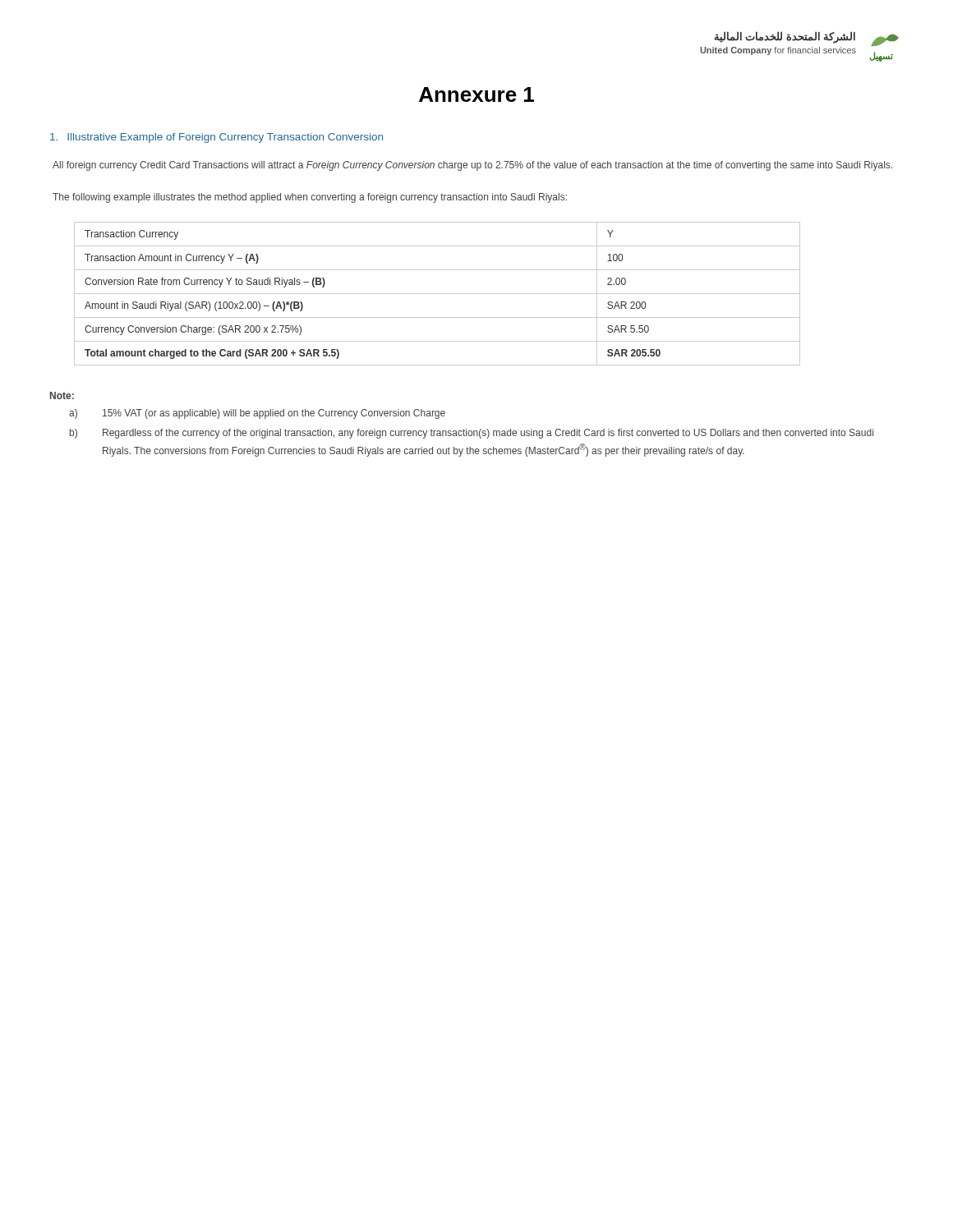Select the text block that says "All foreign currency Credit Card"
This screenshot has width=953, height=1232.
pos(473,165)
